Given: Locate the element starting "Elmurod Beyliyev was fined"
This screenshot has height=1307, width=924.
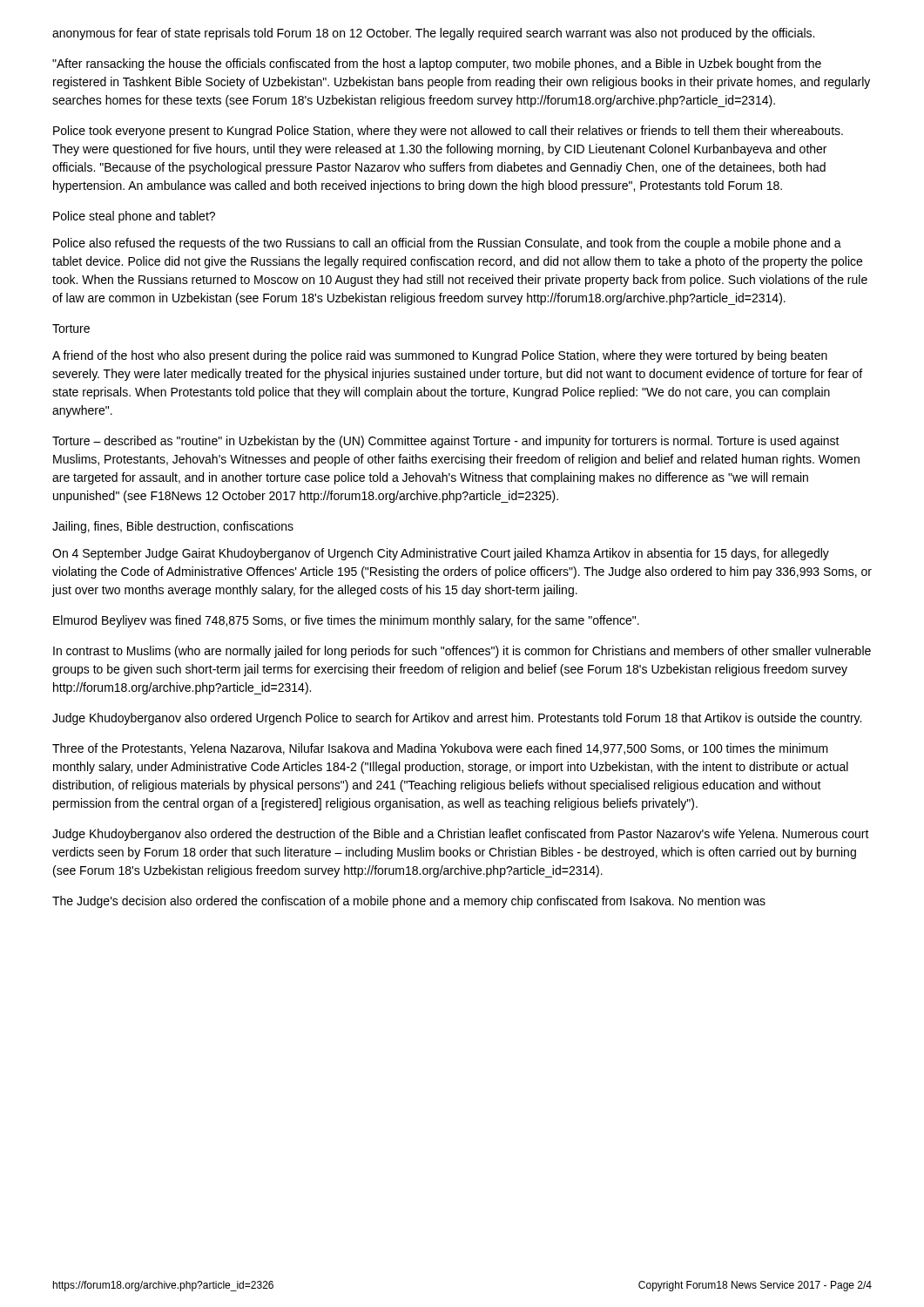Looking at the screenshot, I should click(x=346, y=620).
